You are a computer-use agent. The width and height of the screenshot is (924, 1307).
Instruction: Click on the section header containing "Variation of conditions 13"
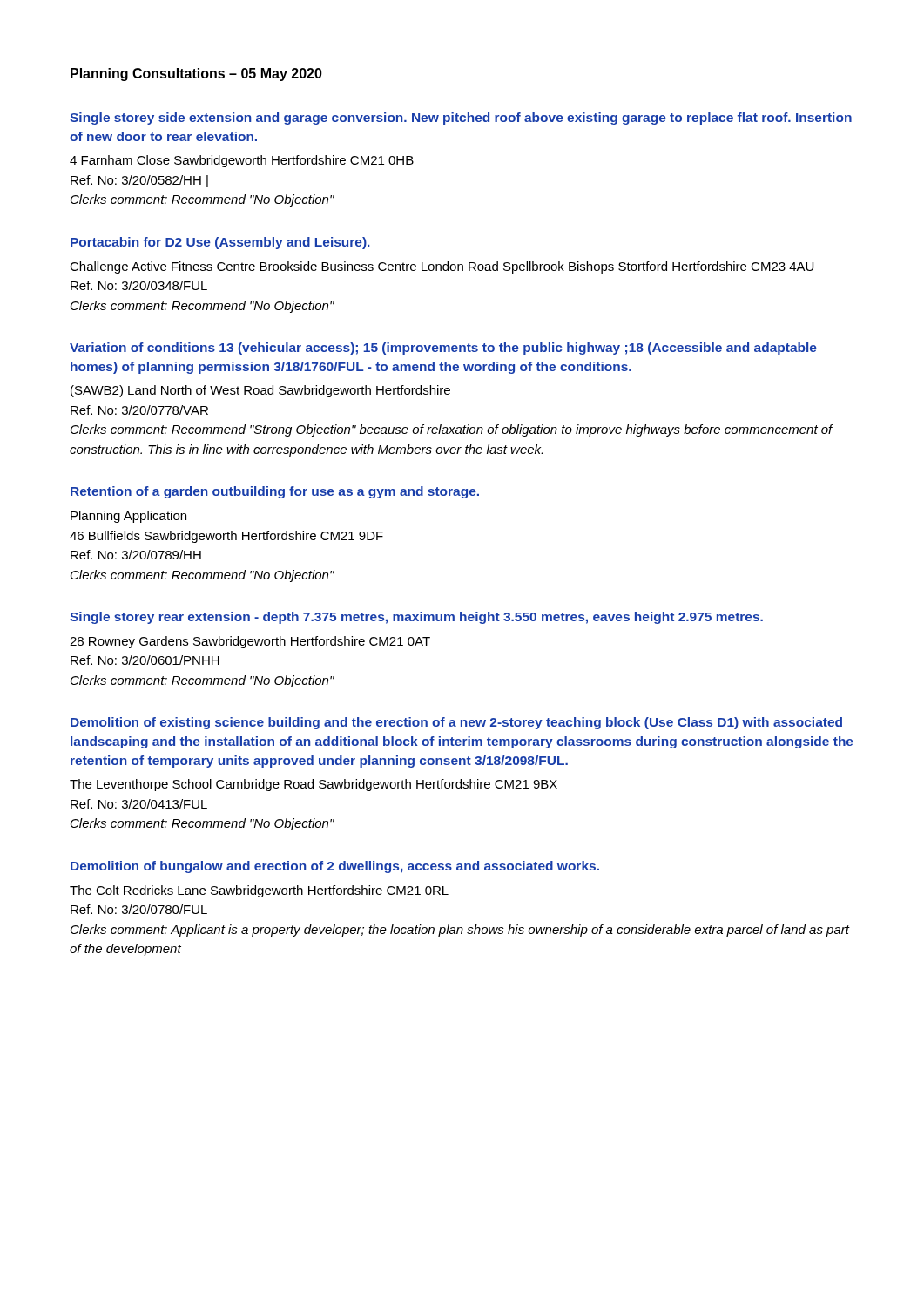[x=462, y=357]
